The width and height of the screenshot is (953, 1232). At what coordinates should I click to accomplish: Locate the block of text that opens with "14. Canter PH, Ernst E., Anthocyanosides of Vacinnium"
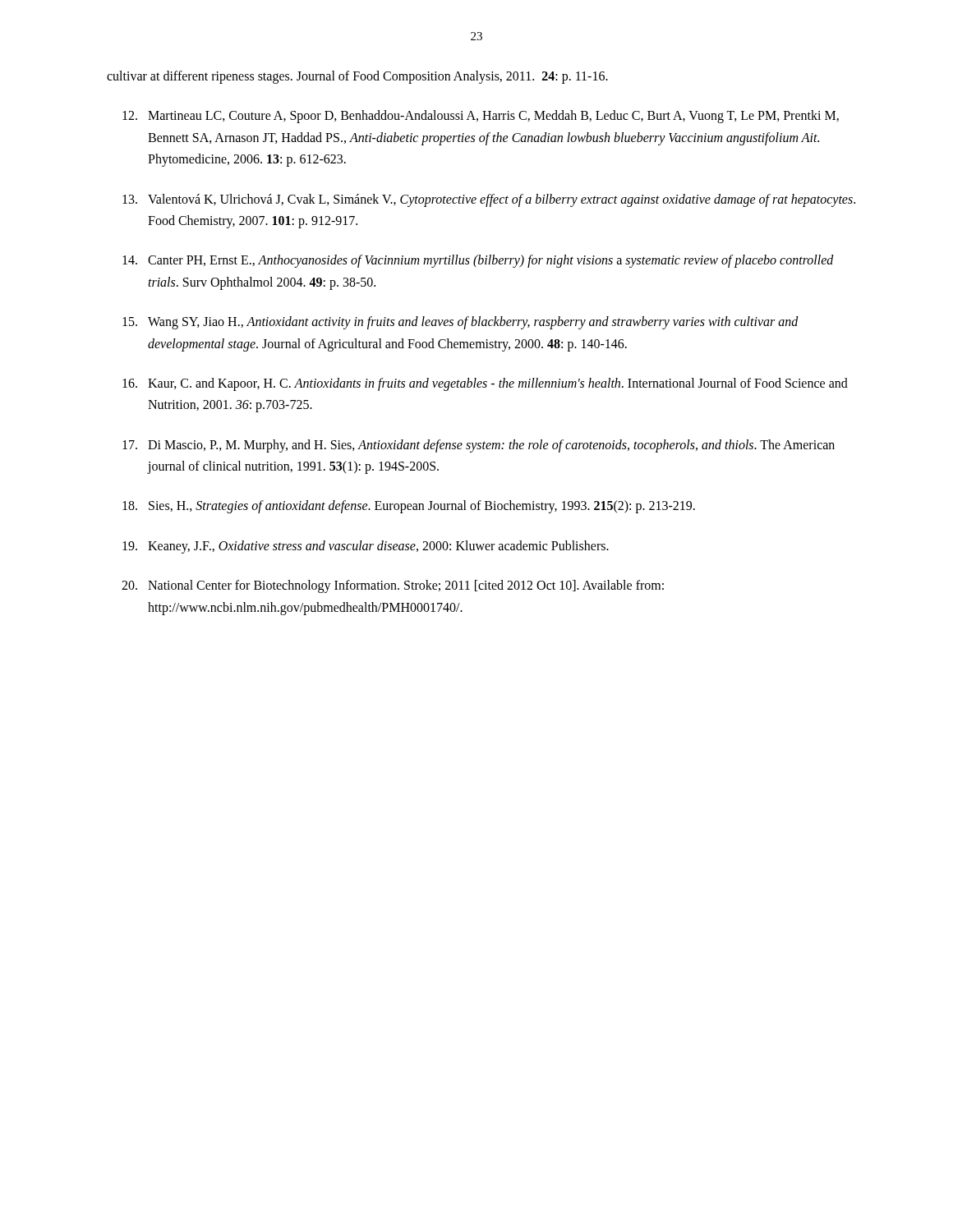click(485, 272)
